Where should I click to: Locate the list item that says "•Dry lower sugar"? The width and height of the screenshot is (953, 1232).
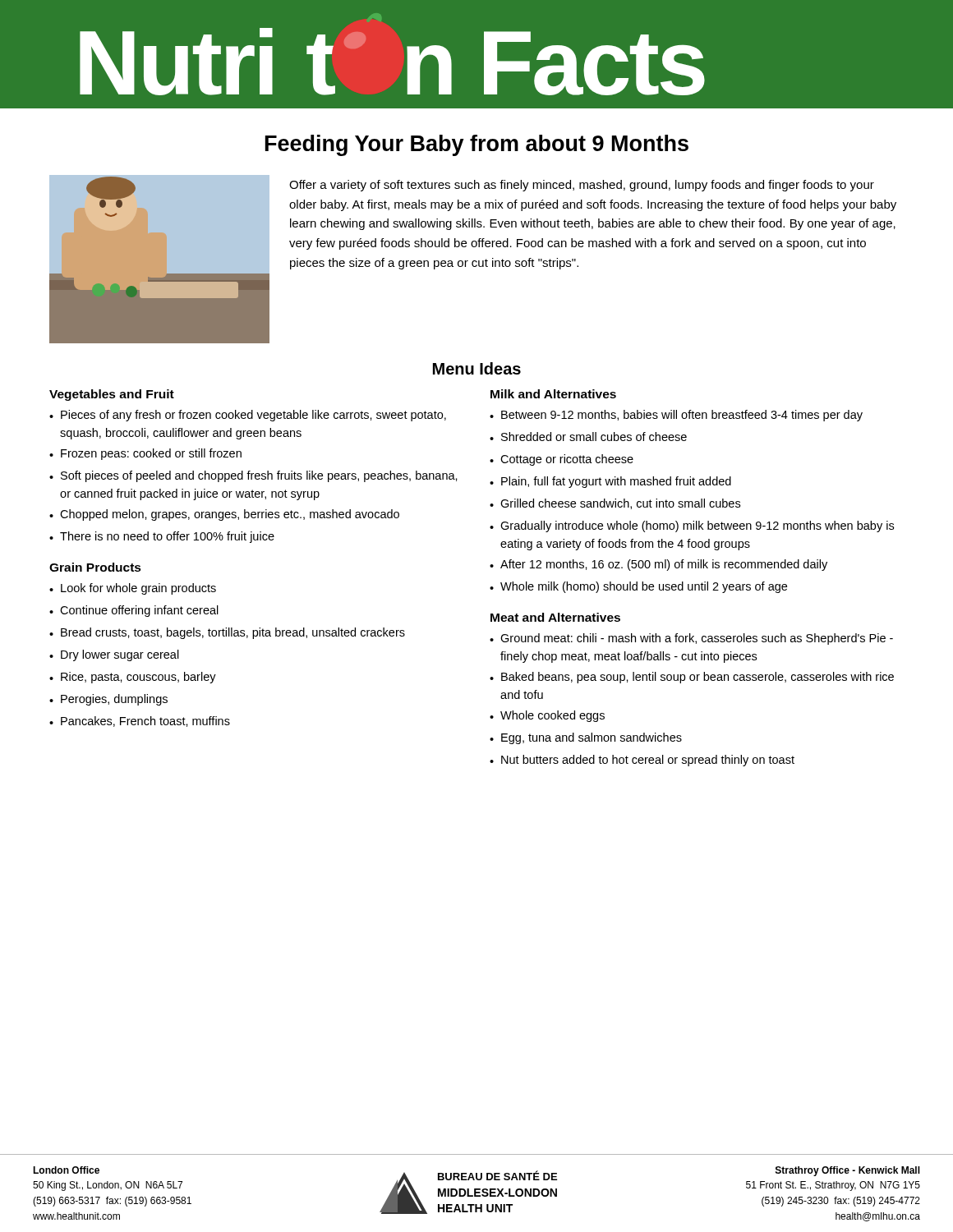pyautogui.click(x=114, y=656)
